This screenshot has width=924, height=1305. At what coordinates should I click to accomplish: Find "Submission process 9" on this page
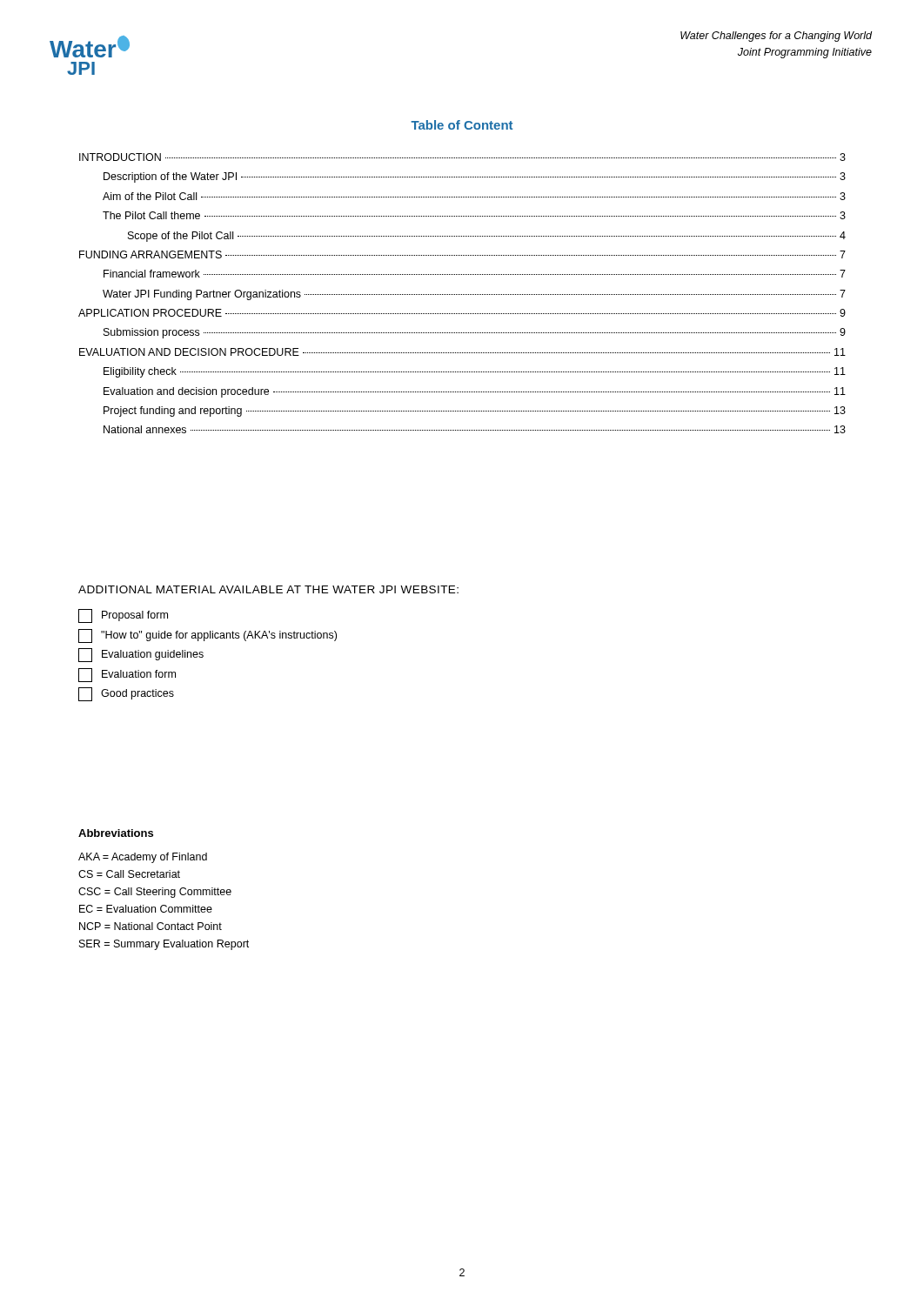point(474,333)
